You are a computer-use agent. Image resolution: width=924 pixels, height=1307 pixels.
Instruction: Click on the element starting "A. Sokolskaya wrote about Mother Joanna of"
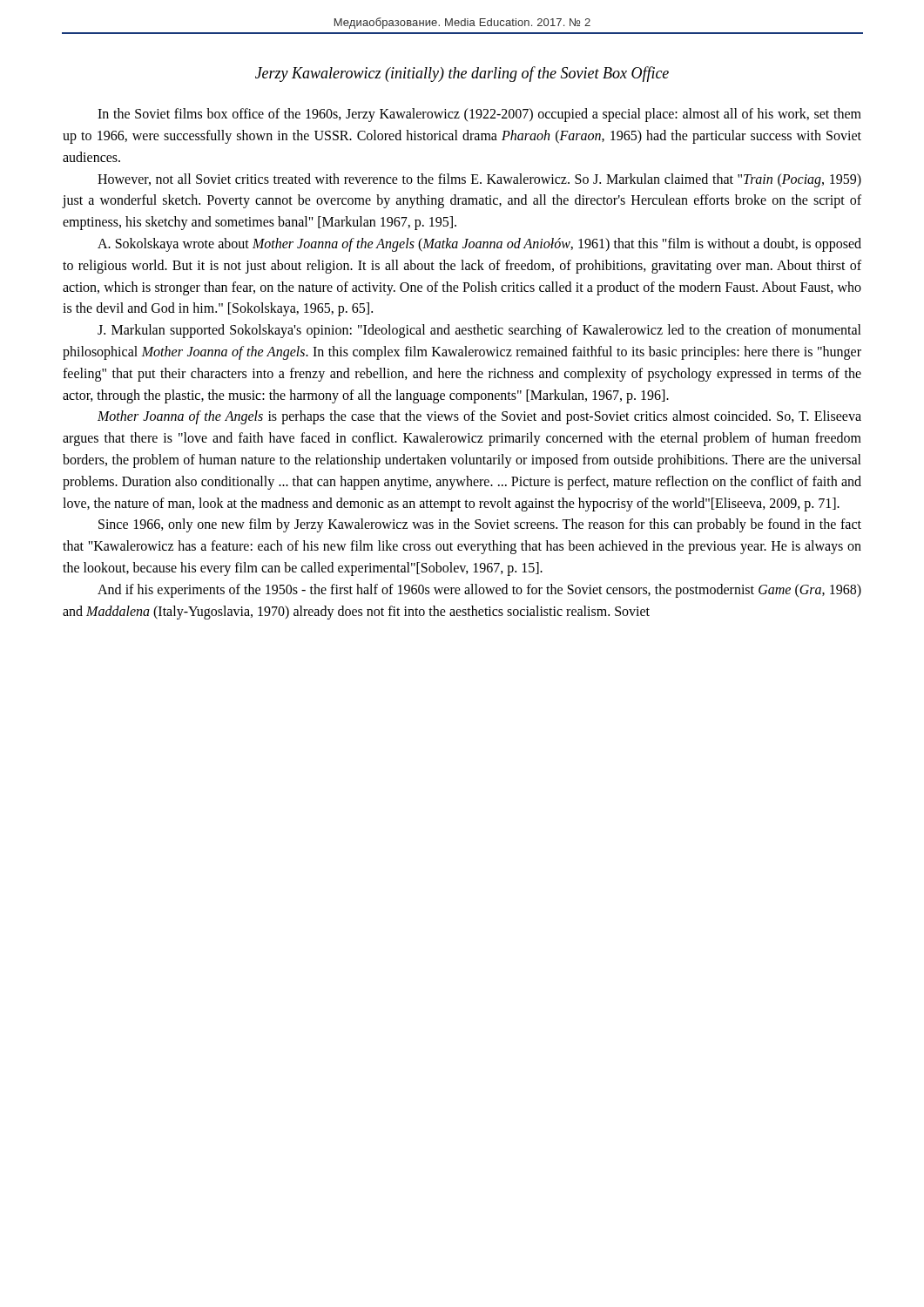462,276
